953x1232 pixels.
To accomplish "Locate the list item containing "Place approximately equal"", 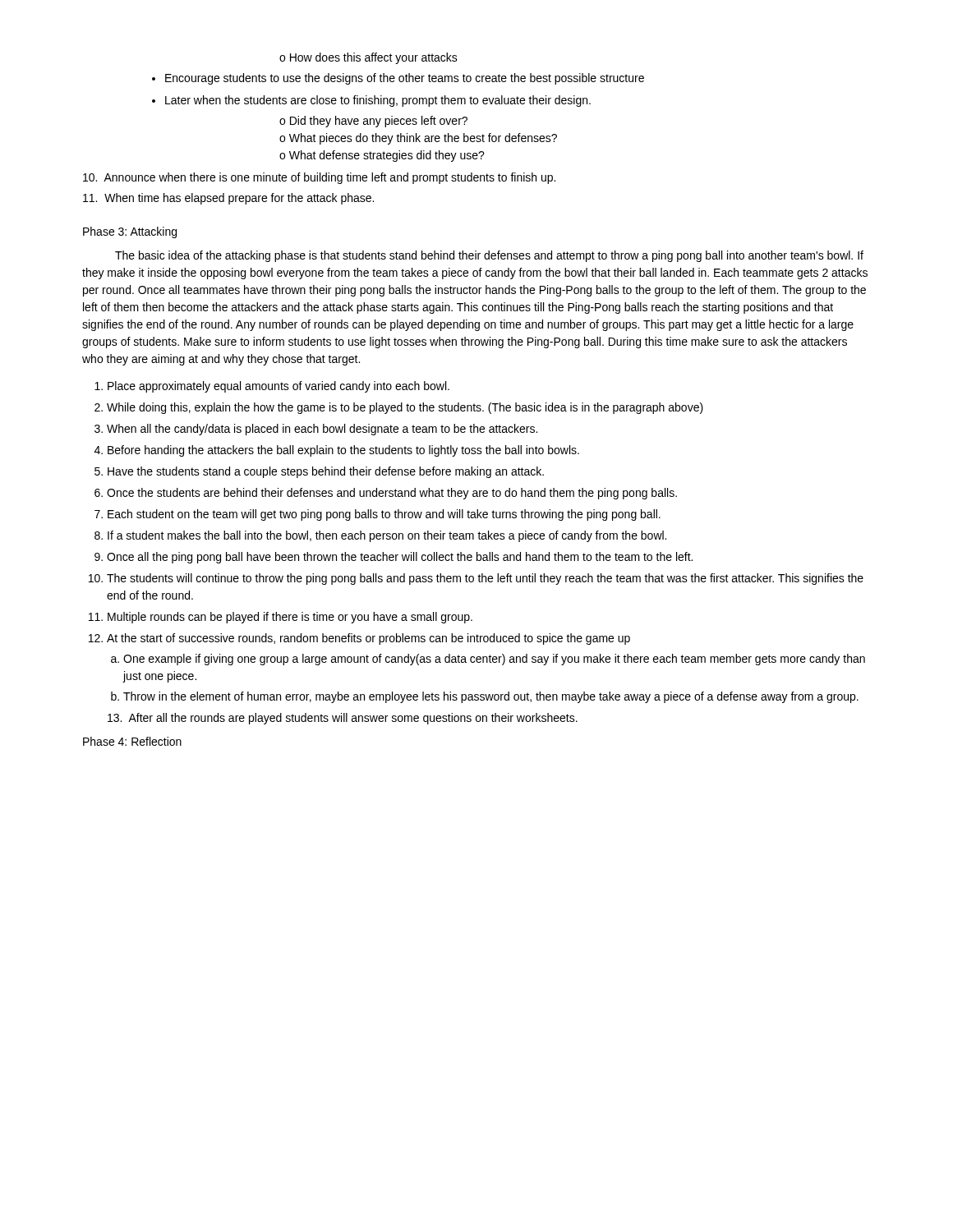I will [278, 386].
